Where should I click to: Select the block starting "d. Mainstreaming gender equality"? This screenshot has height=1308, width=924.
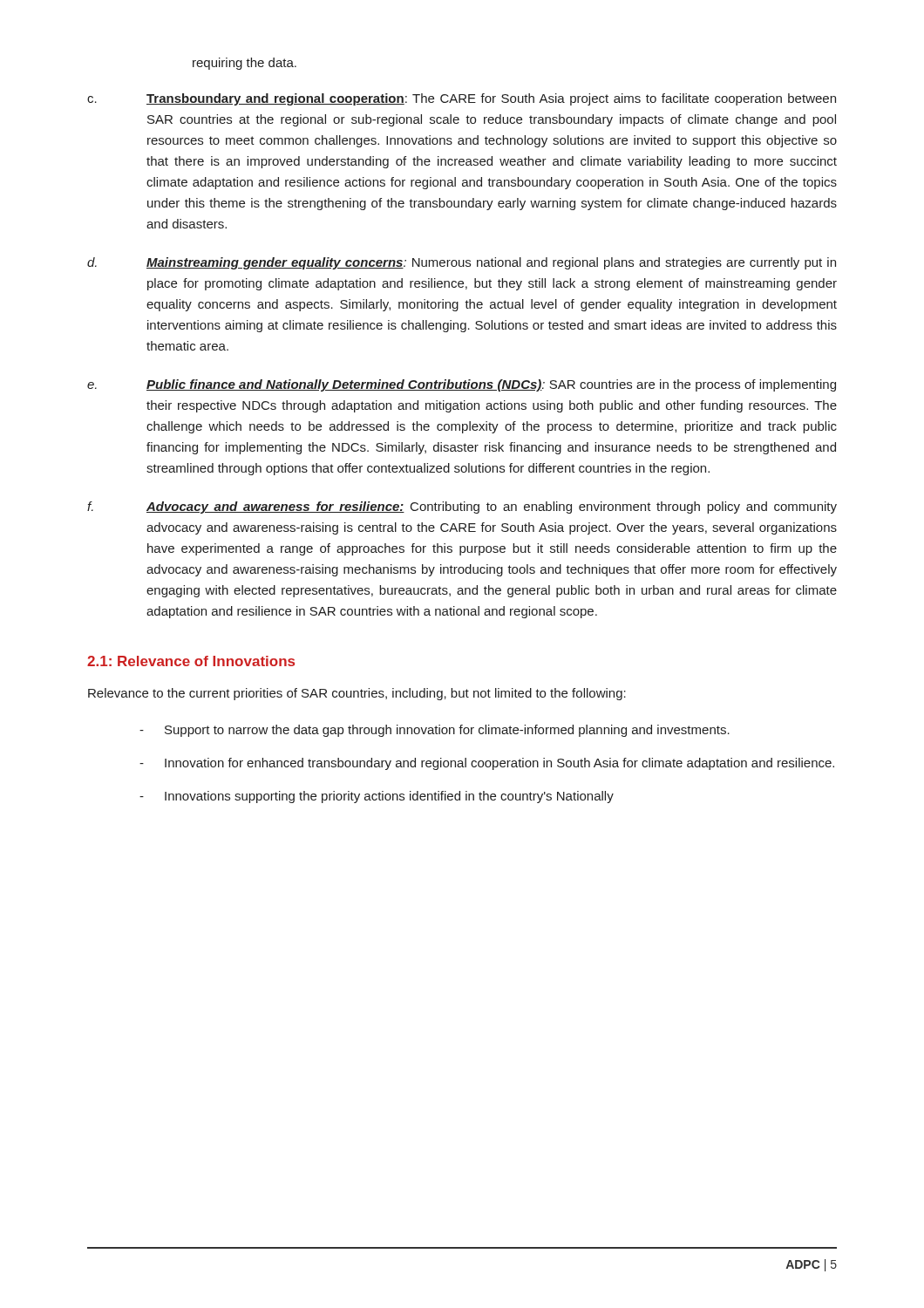click(x=462, y=305)
